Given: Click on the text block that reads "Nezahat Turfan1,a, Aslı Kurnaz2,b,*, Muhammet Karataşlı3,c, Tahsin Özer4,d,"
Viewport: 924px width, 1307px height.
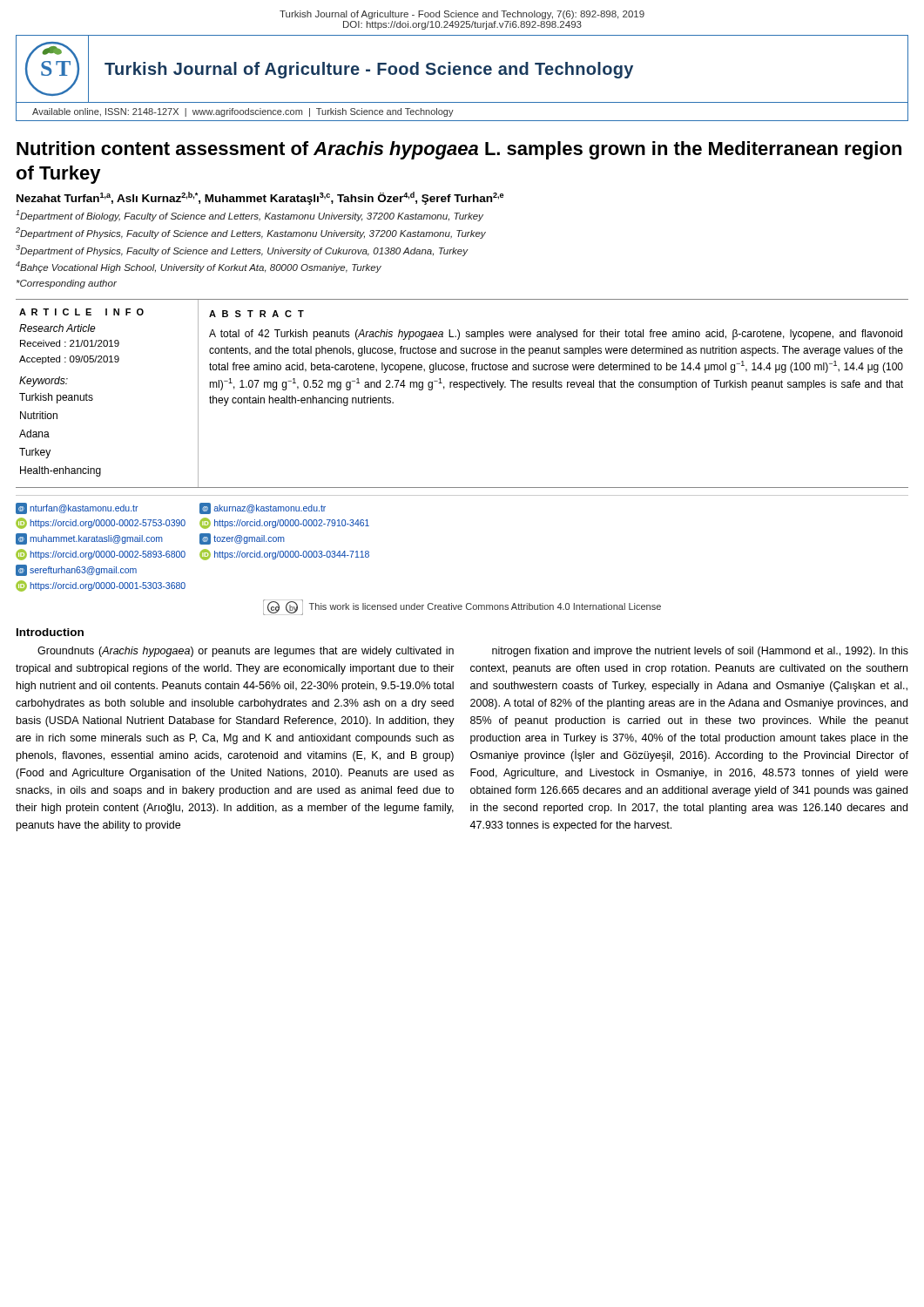Looking at the screenshot, I should pyautogui.click(x=260, y=197).
